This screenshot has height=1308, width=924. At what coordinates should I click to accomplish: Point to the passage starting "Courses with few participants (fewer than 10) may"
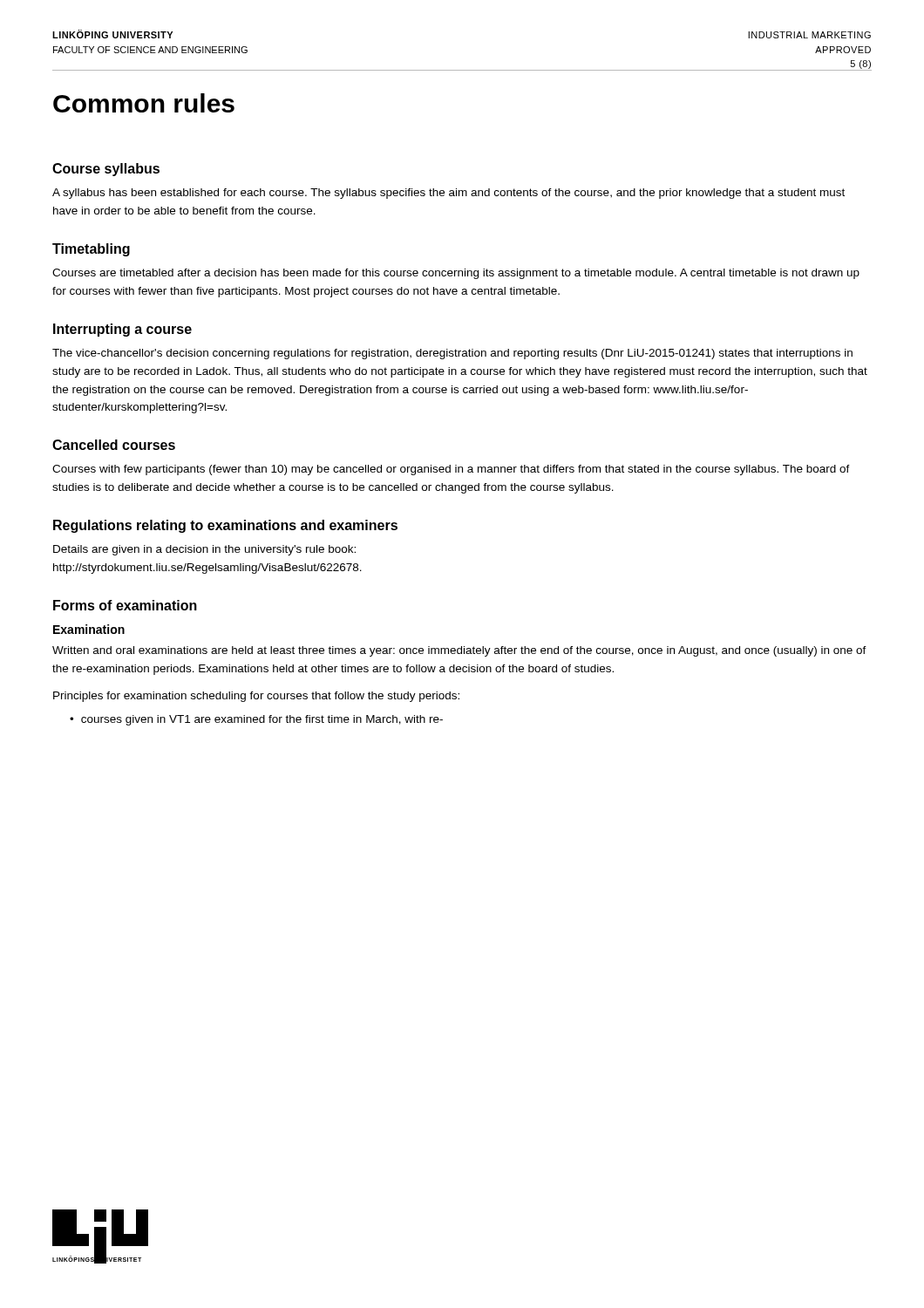click(x=451, y=478)
